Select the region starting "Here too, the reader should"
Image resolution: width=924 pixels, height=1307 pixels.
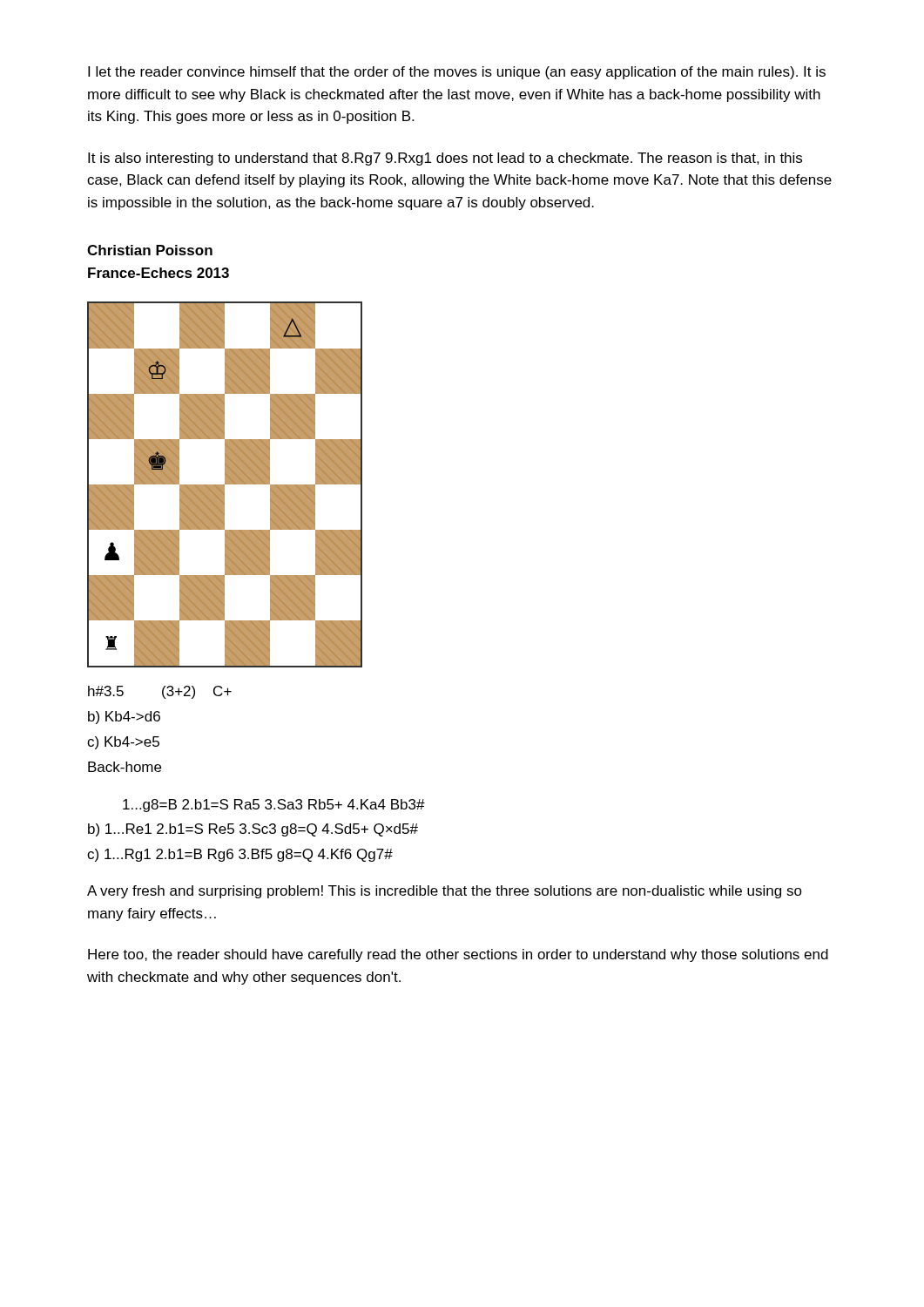tap(458, 966)
